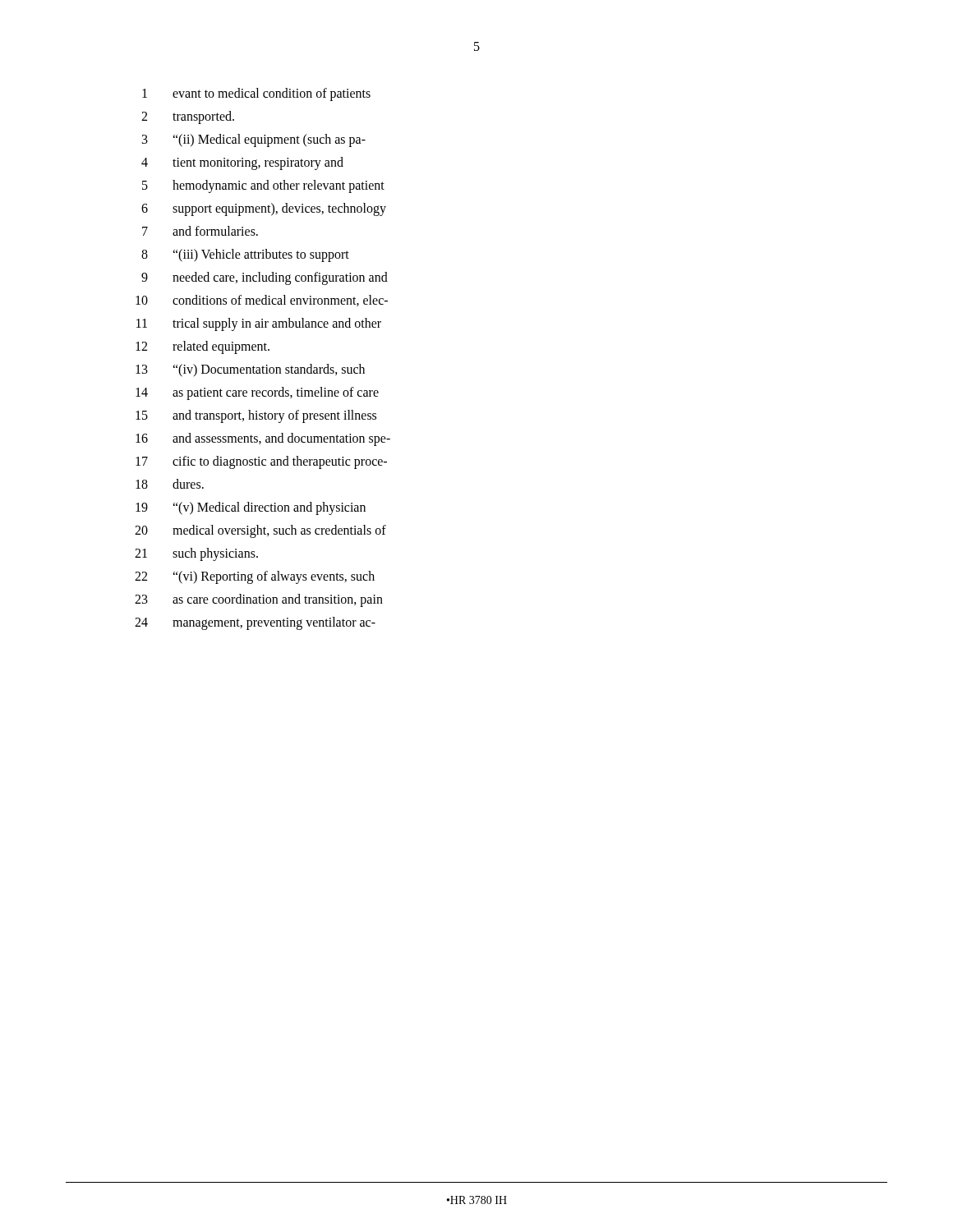Locate the list item containing "2 transported."

click(188, 117)
